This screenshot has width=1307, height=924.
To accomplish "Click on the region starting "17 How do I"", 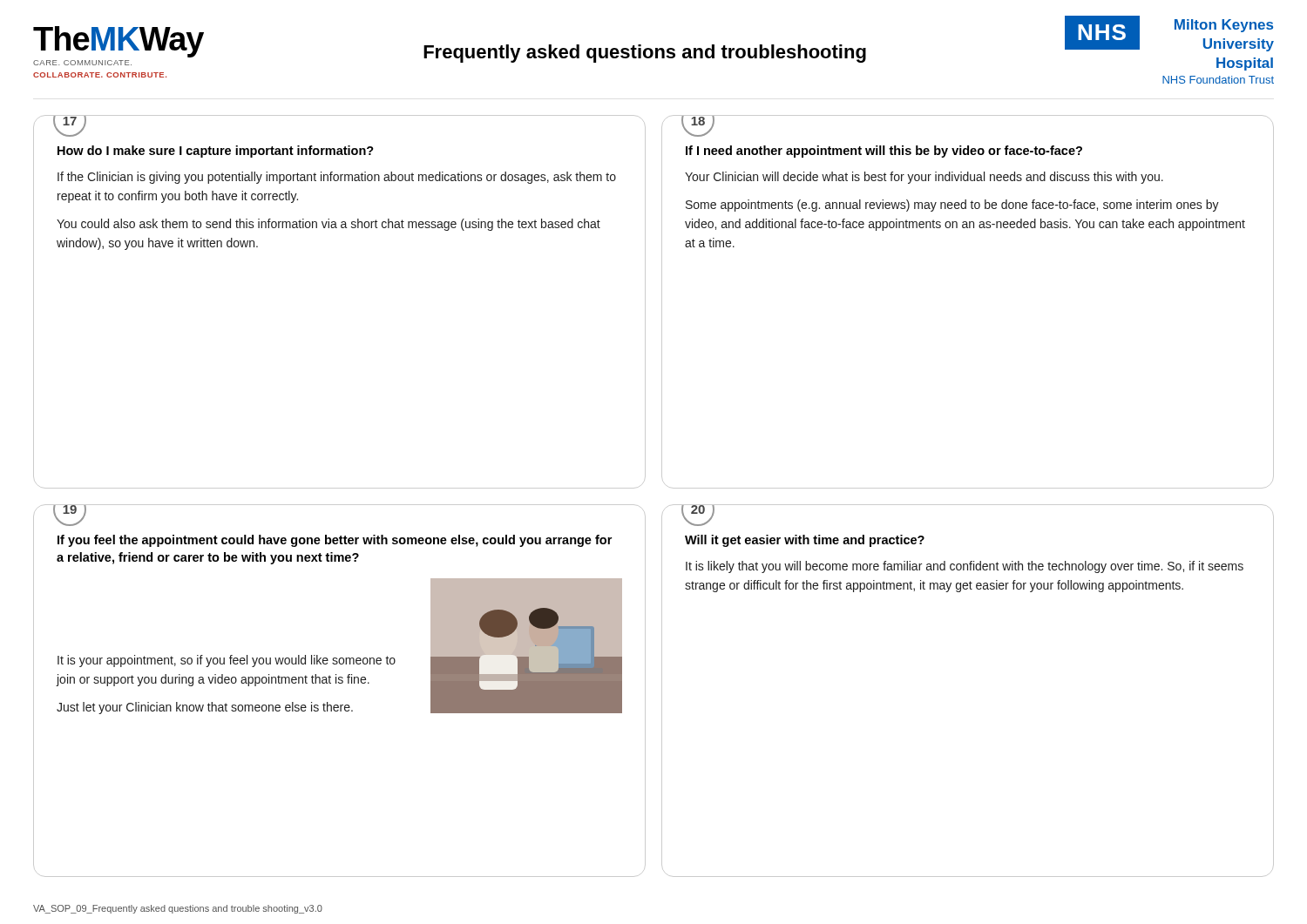I will click(338, 184).
